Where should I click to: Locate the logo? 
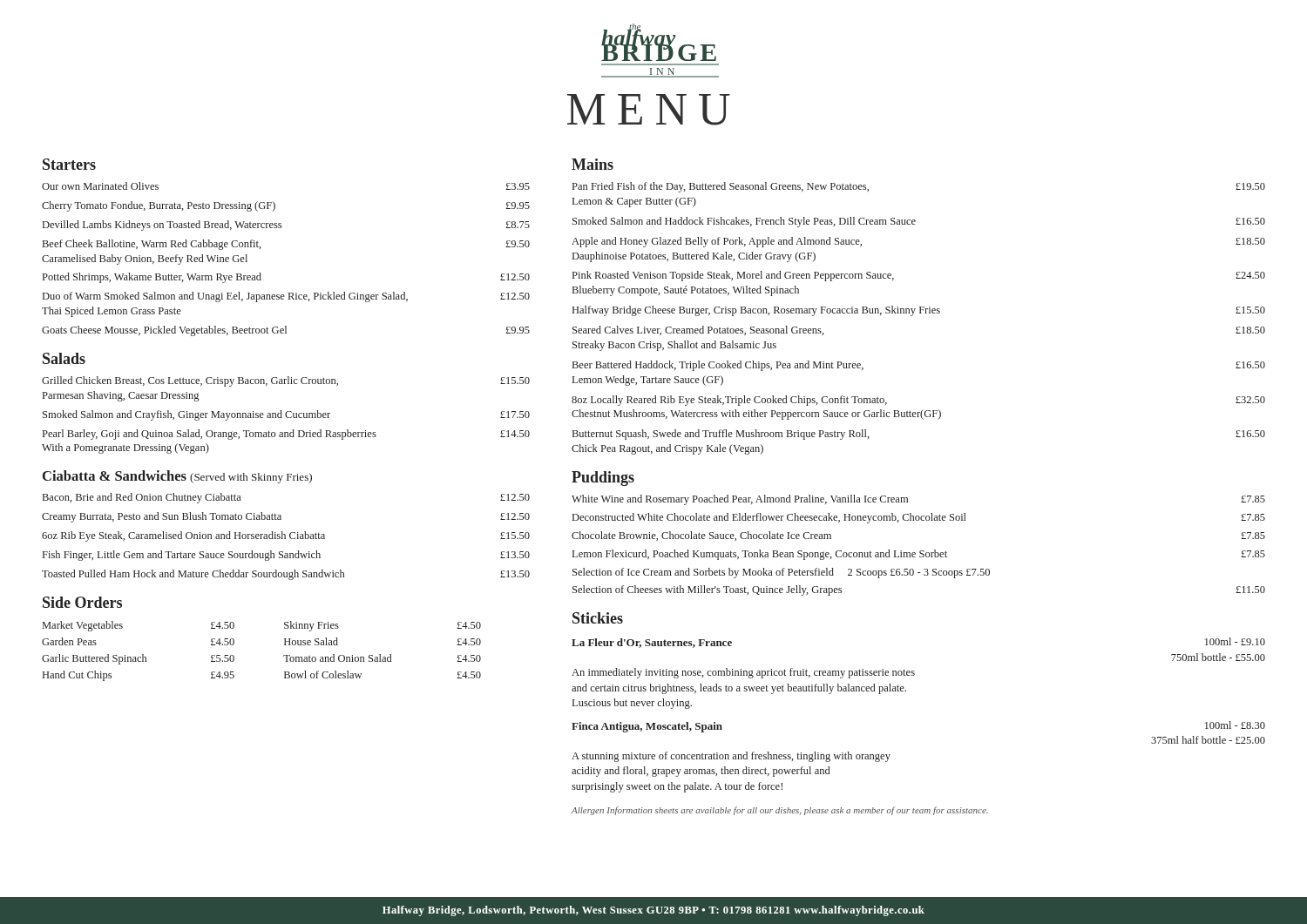point(654,41)
